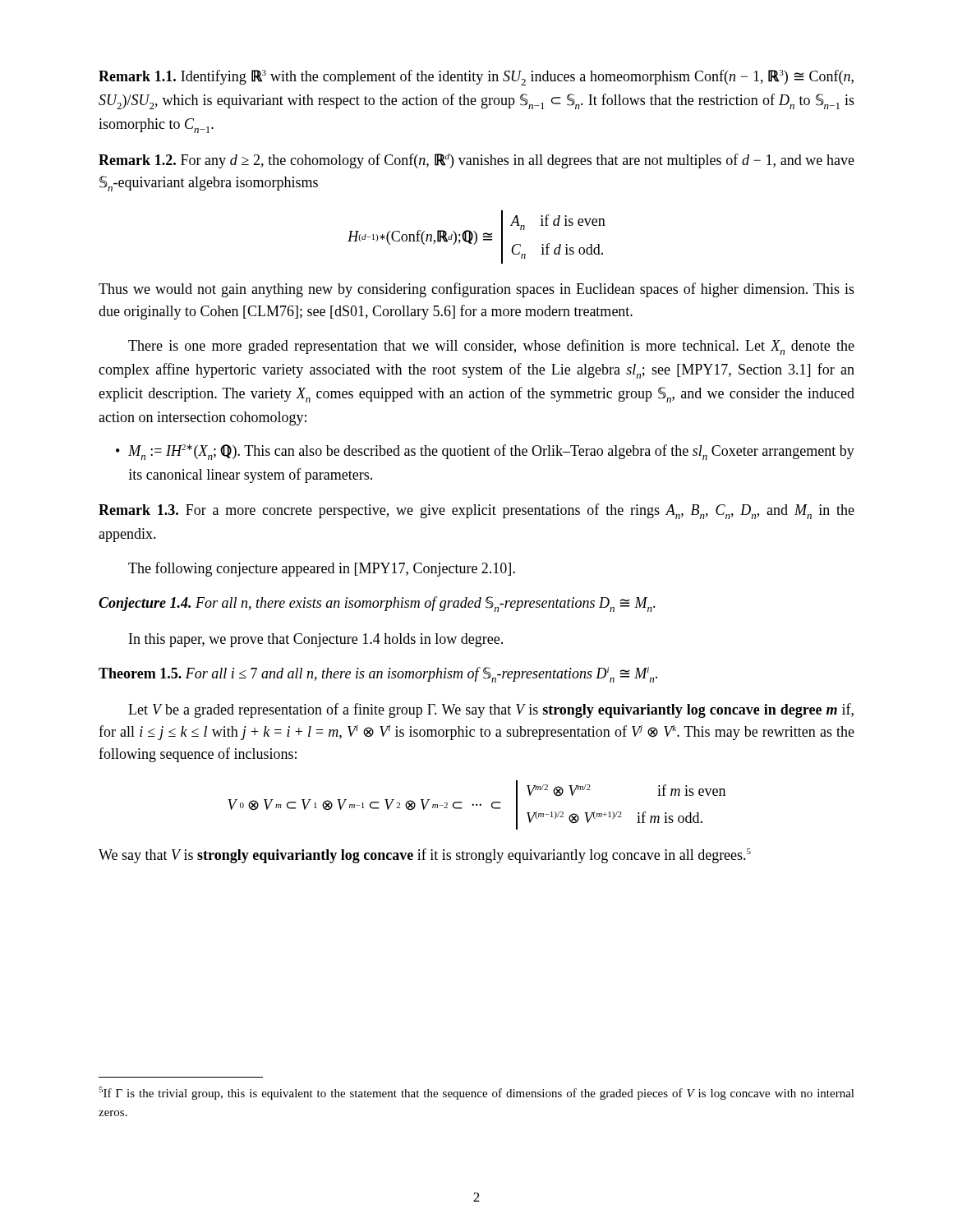Viewport: 953px width, 1232px height.
Task: Select the region starting "In this paper, we prove that Conjecture"
Action: point(476,640)
